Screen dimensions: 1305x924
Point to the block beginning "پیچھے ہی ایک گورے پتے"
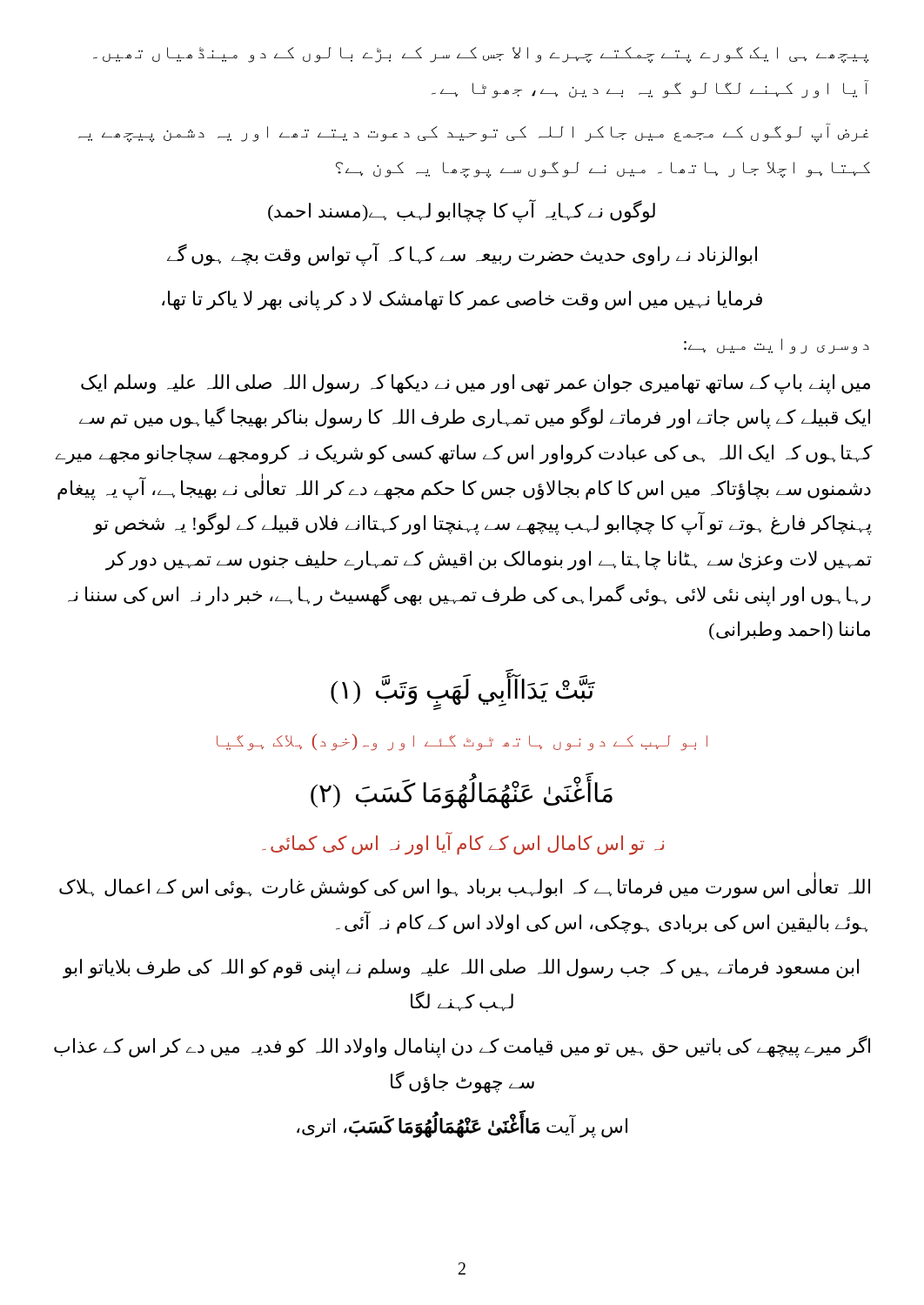[x=480, y=69]
